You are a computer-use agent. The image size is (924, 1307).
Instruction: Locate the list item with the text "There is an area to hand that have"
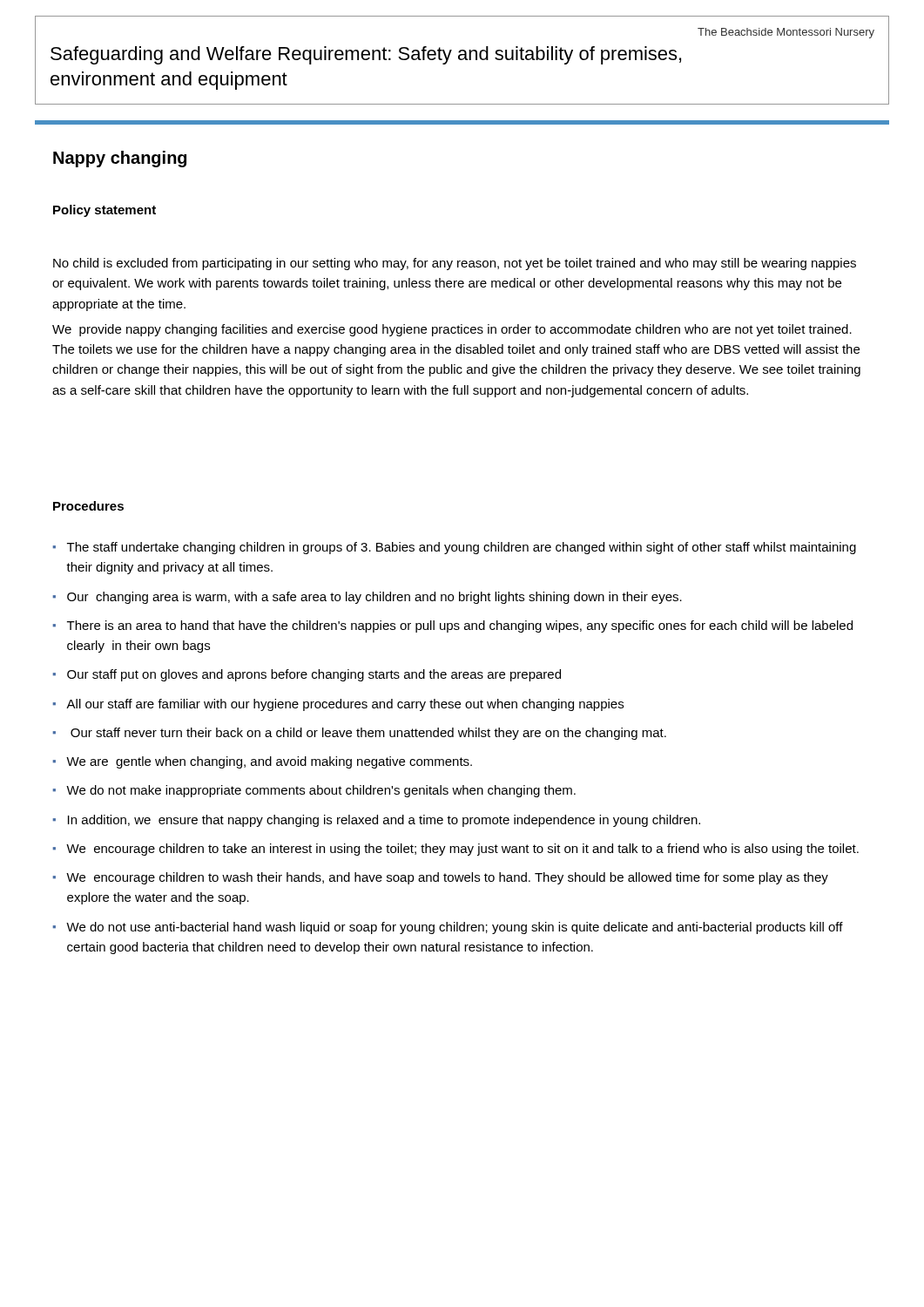pyautogui.click(x=460, y=635)
